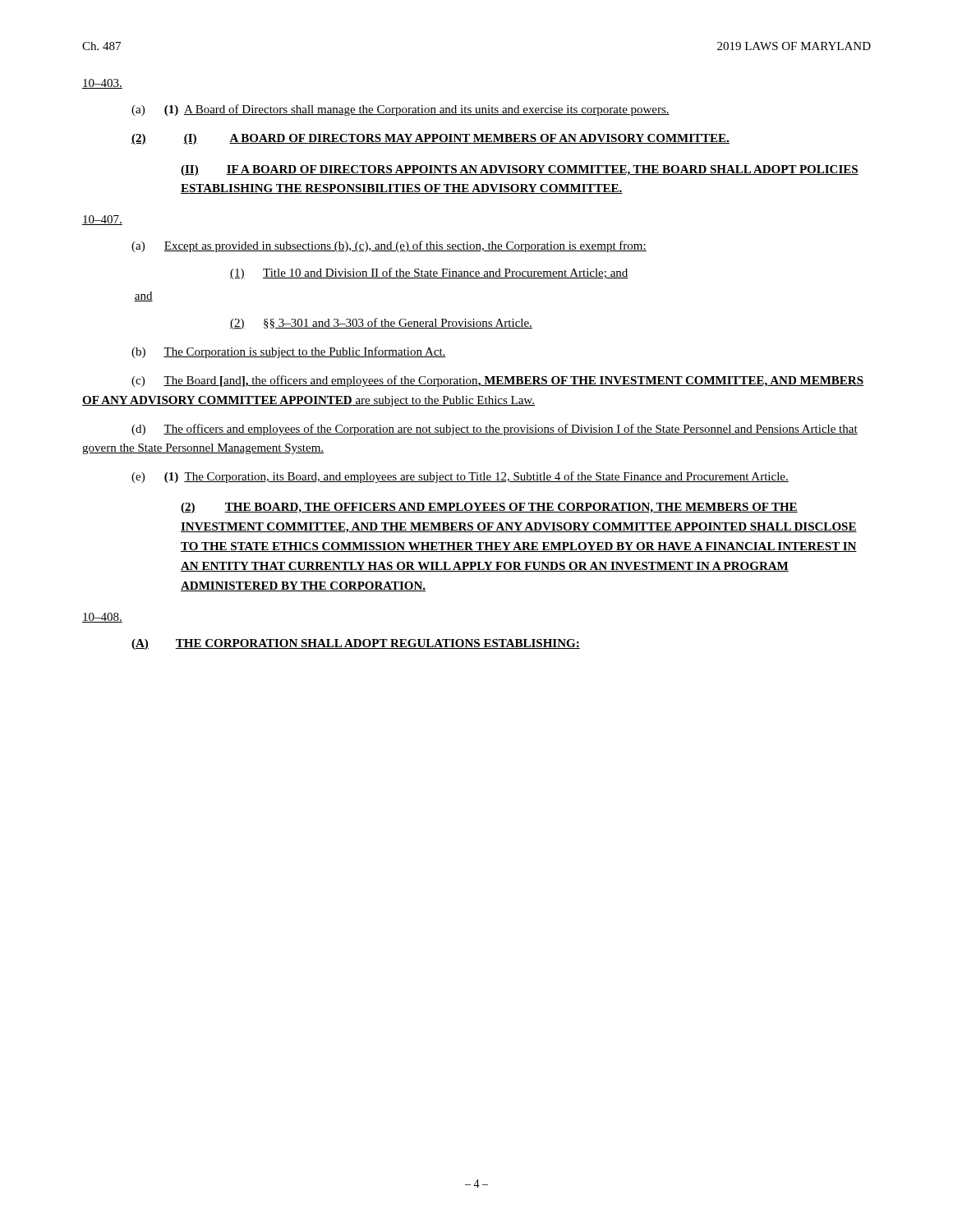The width and height of the screenshot is (953, 1232).
Task: Click on the text block that reads "(2) THE BOARD, THE OFFICERS AND EMPLOYEES"
Action: coord(519,544)
